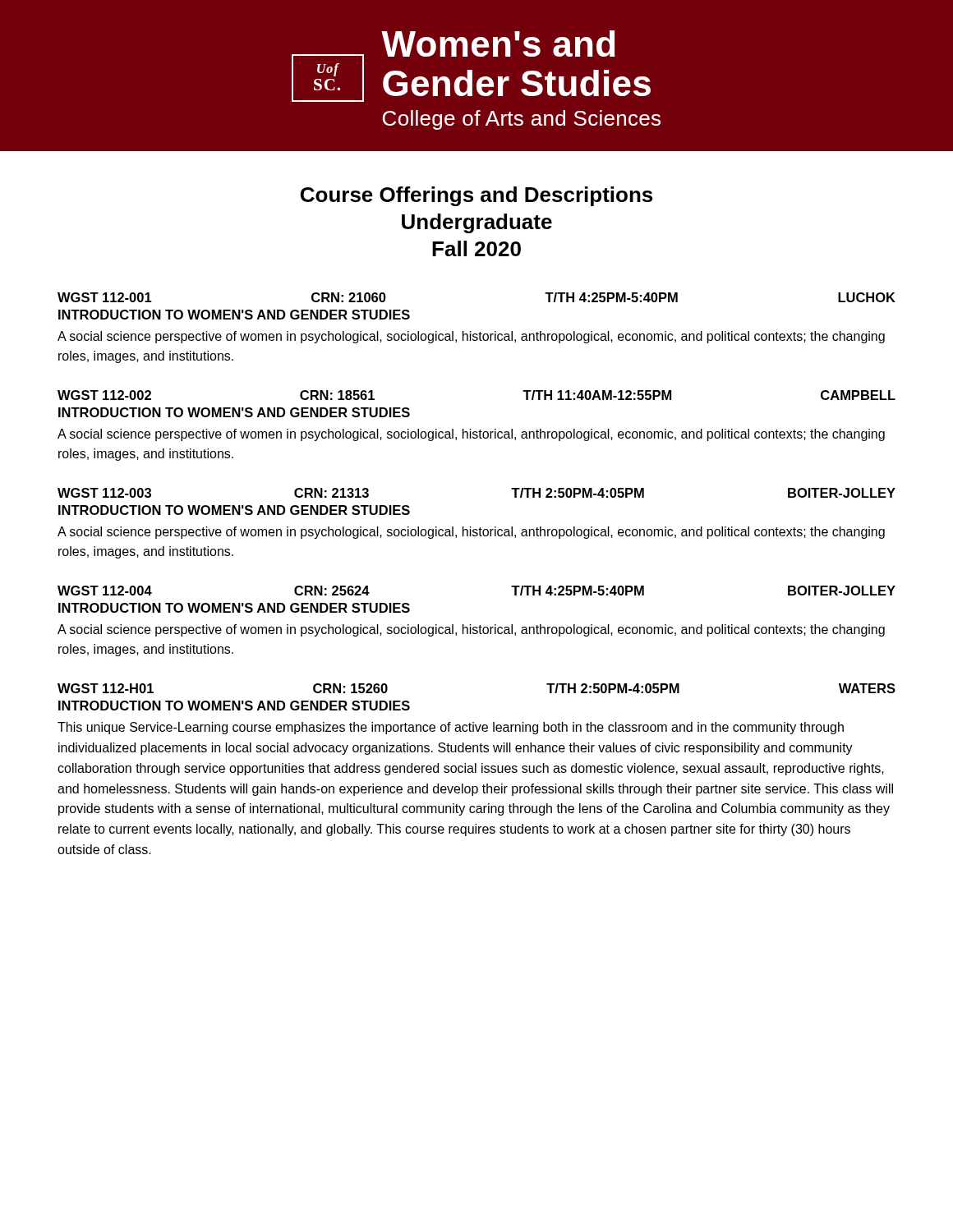This screenshot has width=953, height=1232.
Task: Where is the title that starts "Course Offerings and Descriptions"?
Action: click(x=476, y=222)
